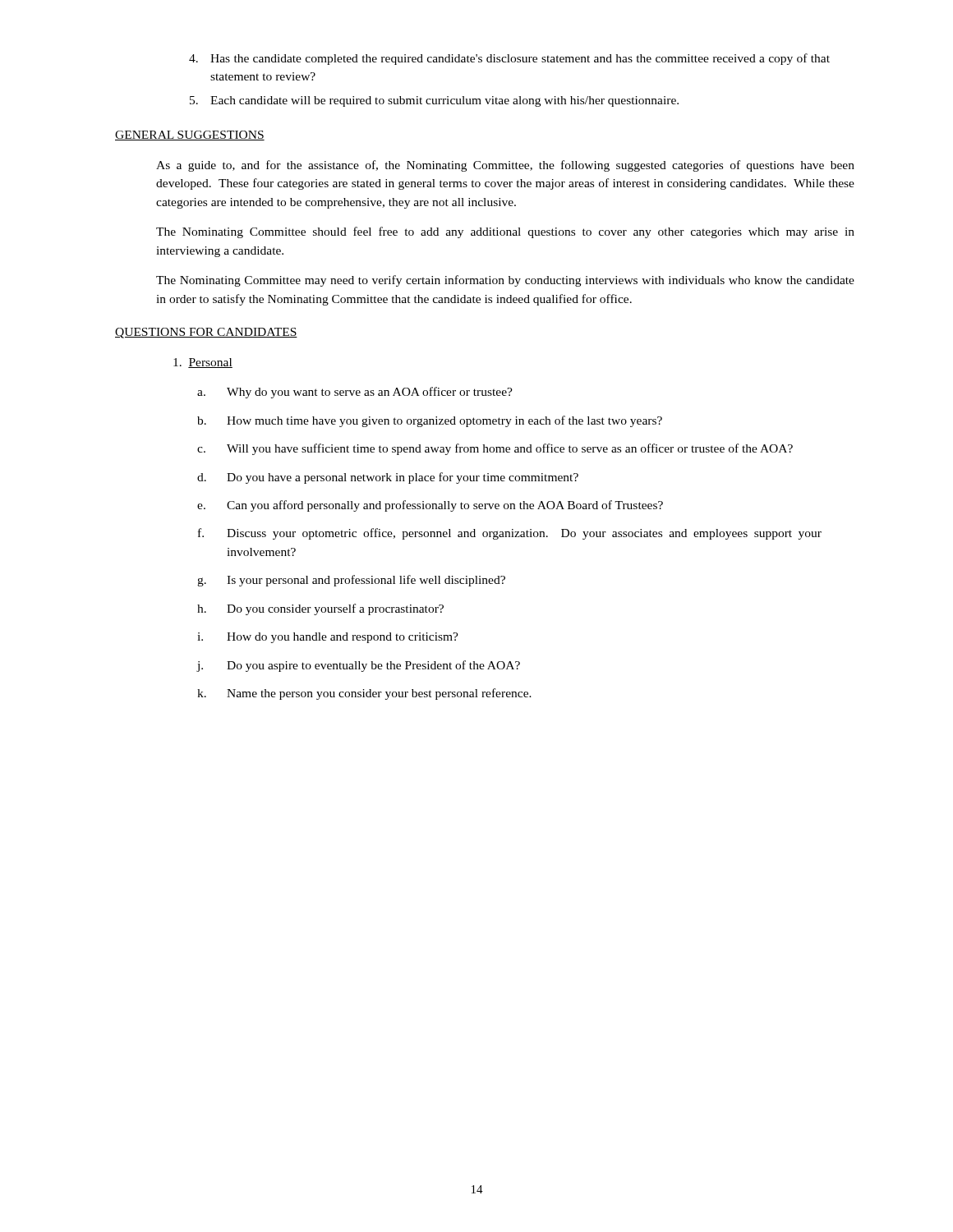Click on the section header that reads "QUESTIONS FOR CANDIDATES"
Image resolution: width=953 pixels, height=1232 pixels.
pos(206,332)
